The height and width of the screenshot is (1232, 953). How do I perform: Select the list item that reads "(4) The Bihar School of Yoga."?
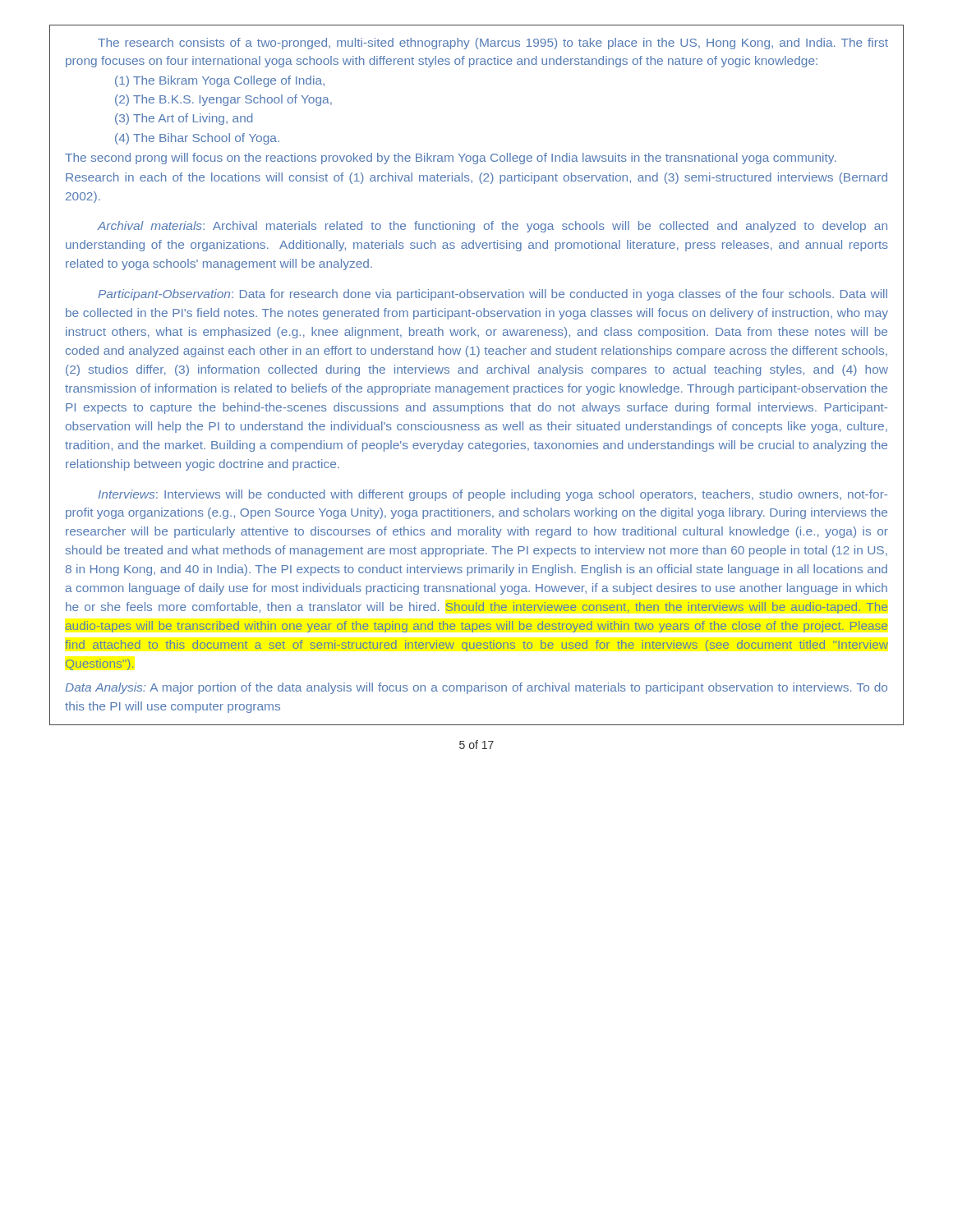[197, 137]
